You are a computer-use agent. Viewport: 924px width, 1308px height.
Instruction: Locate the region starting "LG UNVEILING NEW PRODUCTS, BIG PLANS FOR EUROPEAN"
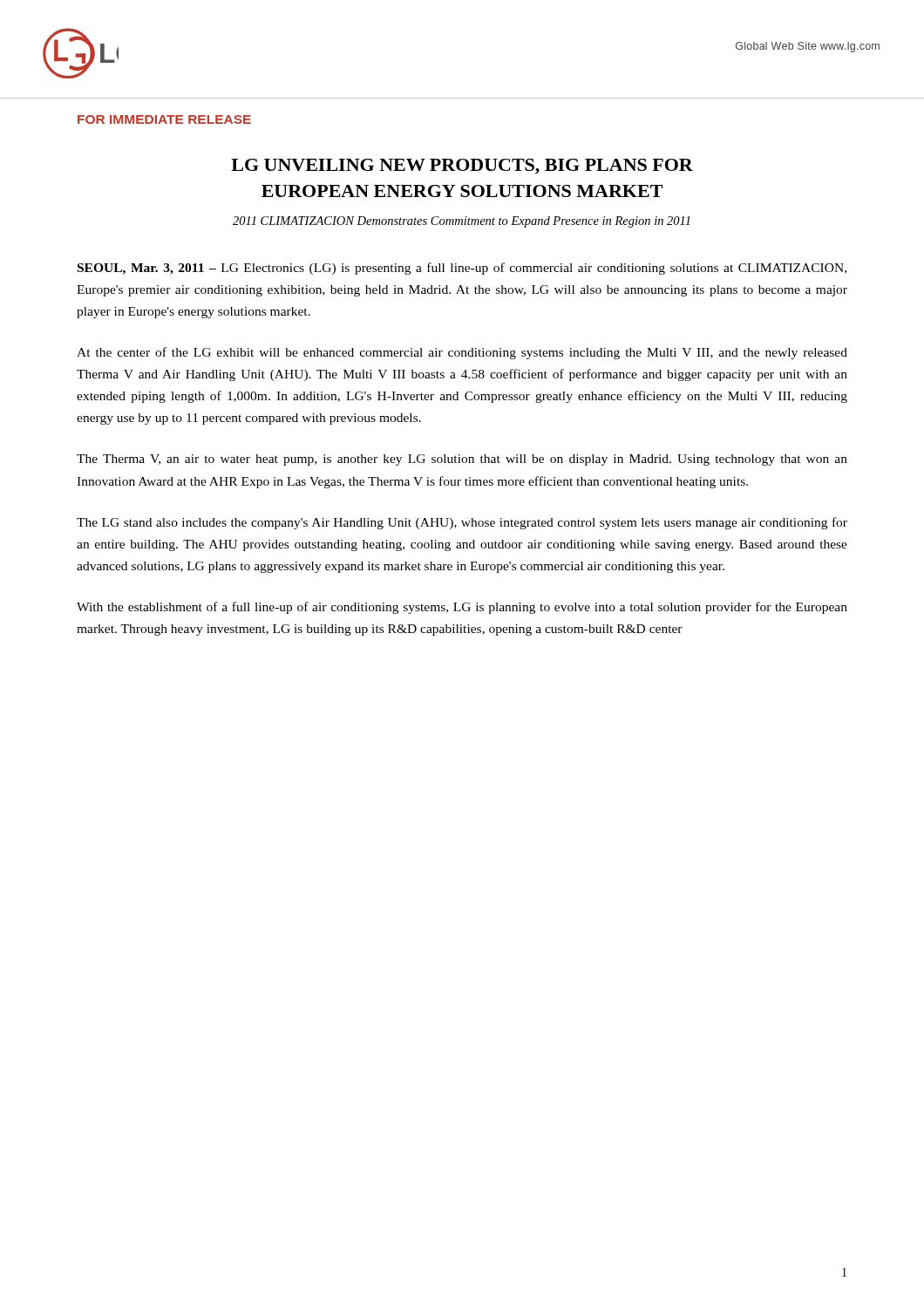coord(462,177)
